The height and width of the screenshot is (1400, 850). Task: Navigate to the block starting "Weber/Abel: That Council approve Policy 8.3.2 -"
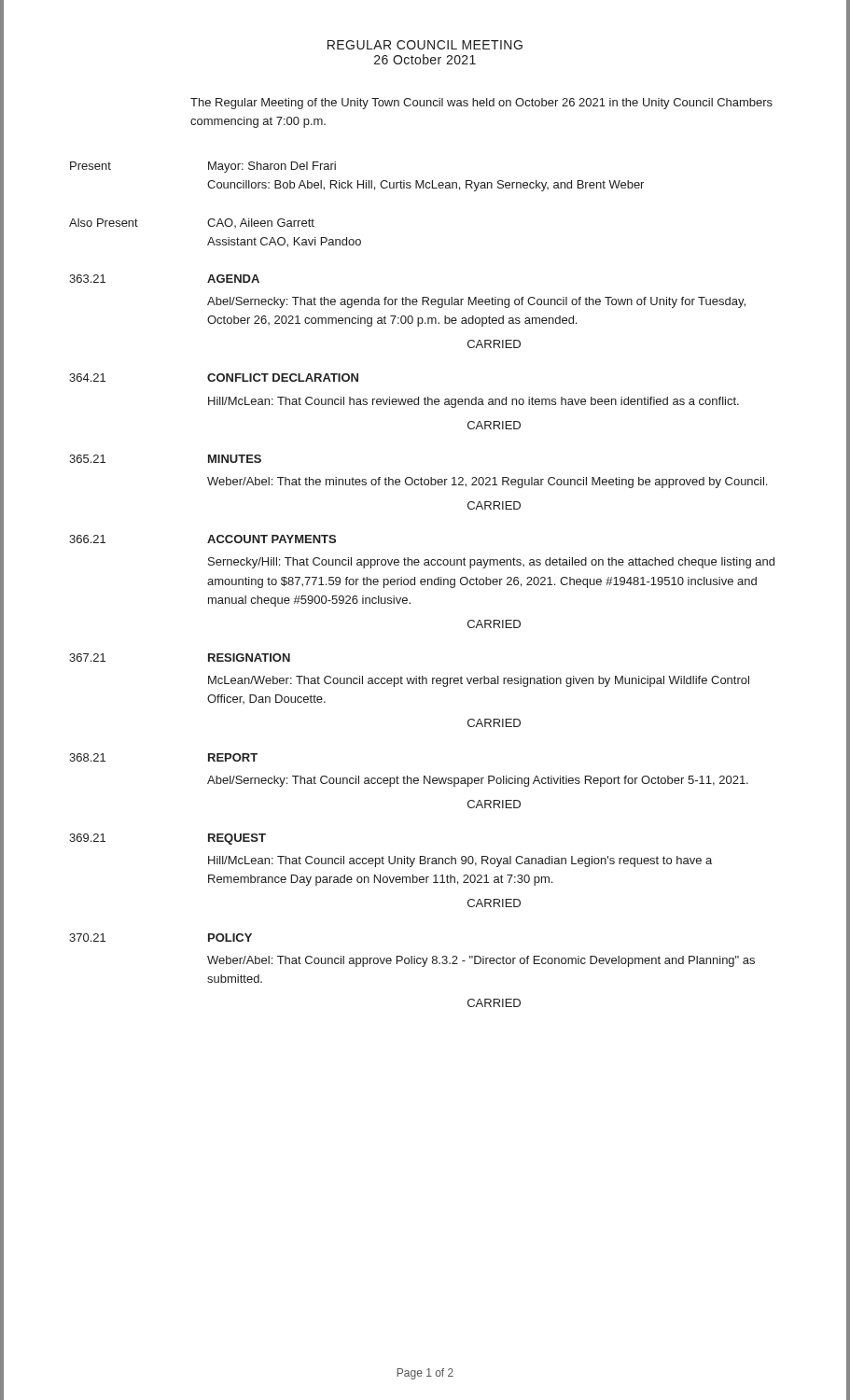coord(481,961)
